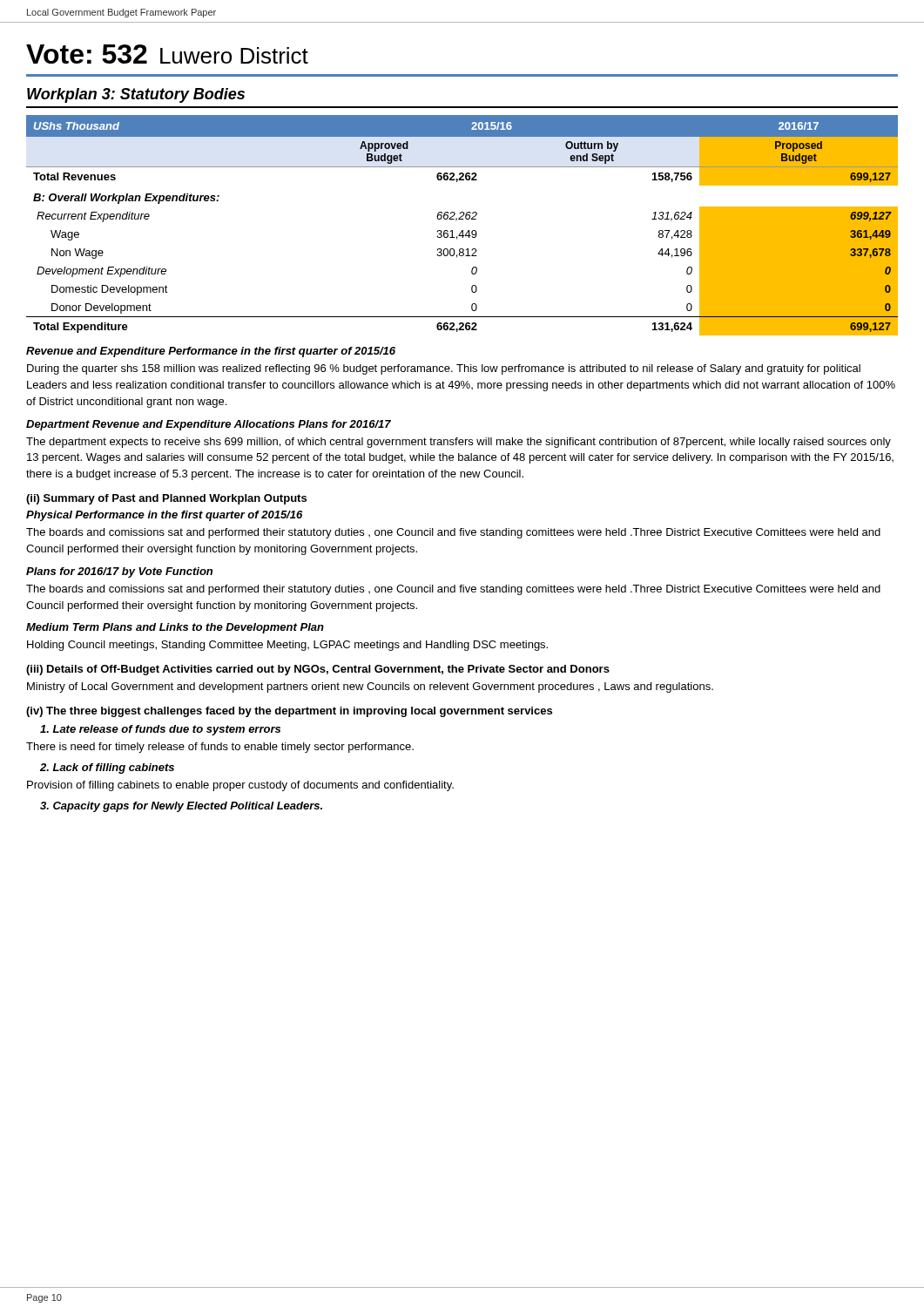Find the region starting "3. Capacity gaps for"

coord(182,805)
